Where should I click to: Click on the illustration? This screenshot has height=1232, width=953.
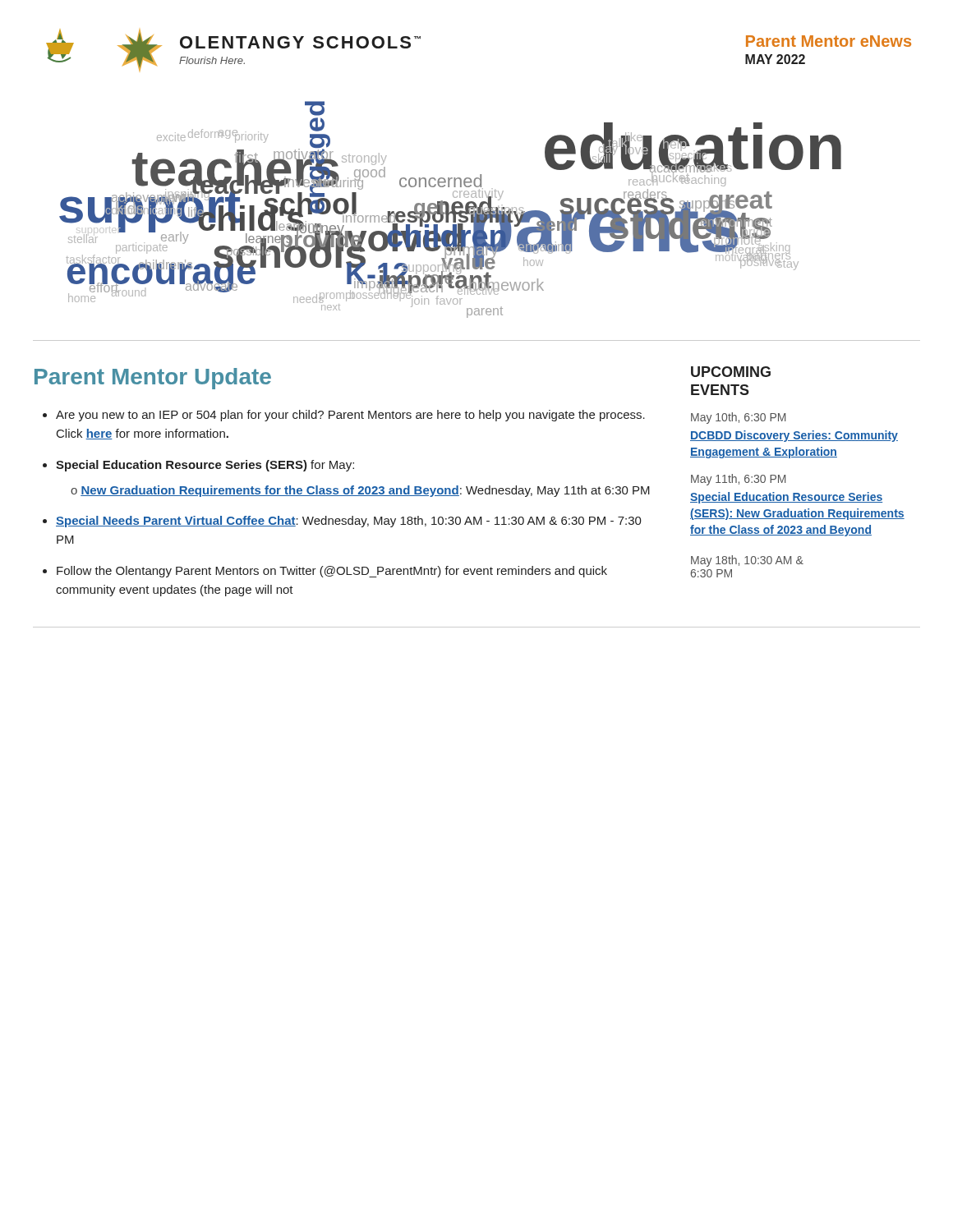(476, 206)
